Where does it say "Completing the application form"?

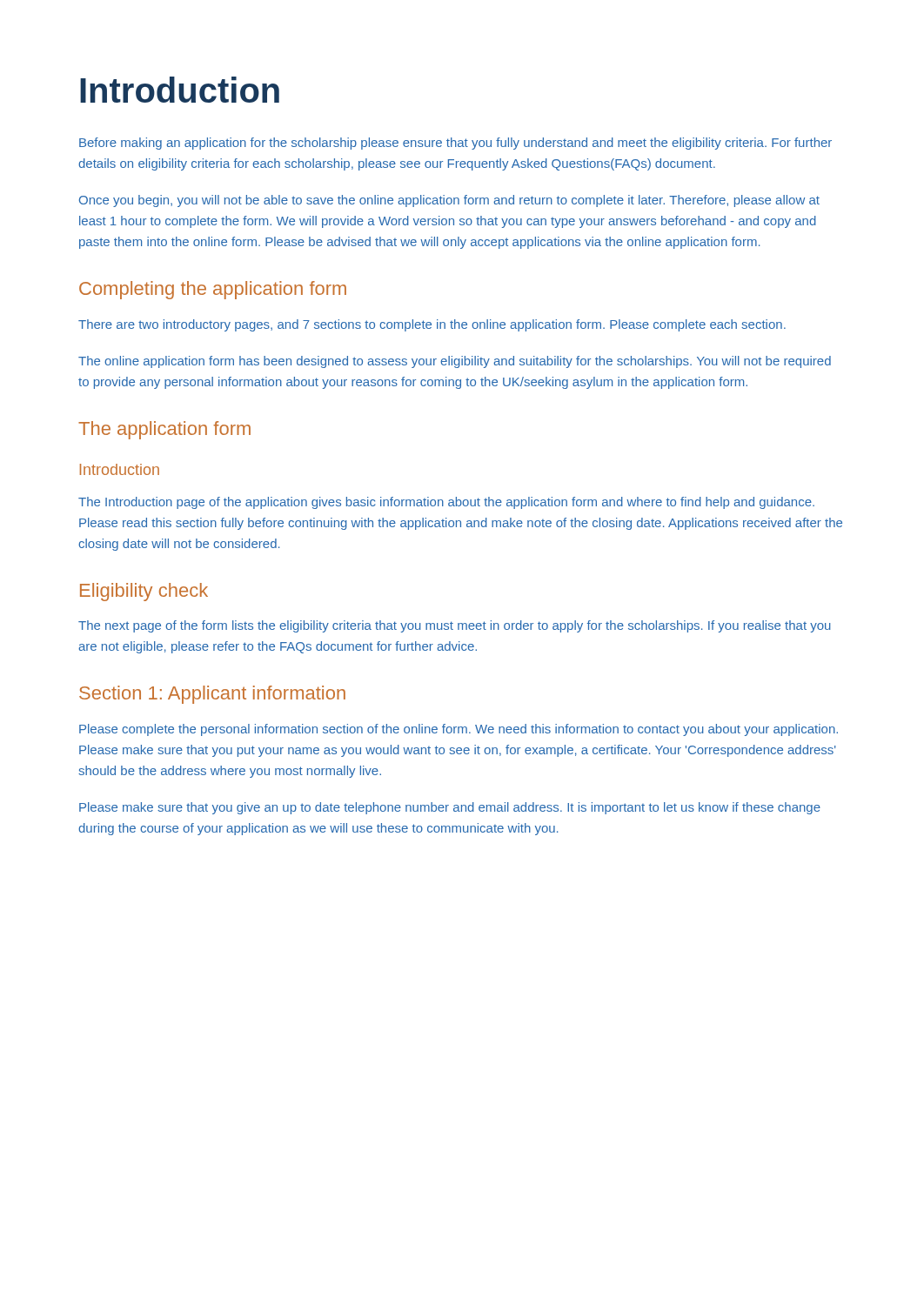[x=213, y=288]
